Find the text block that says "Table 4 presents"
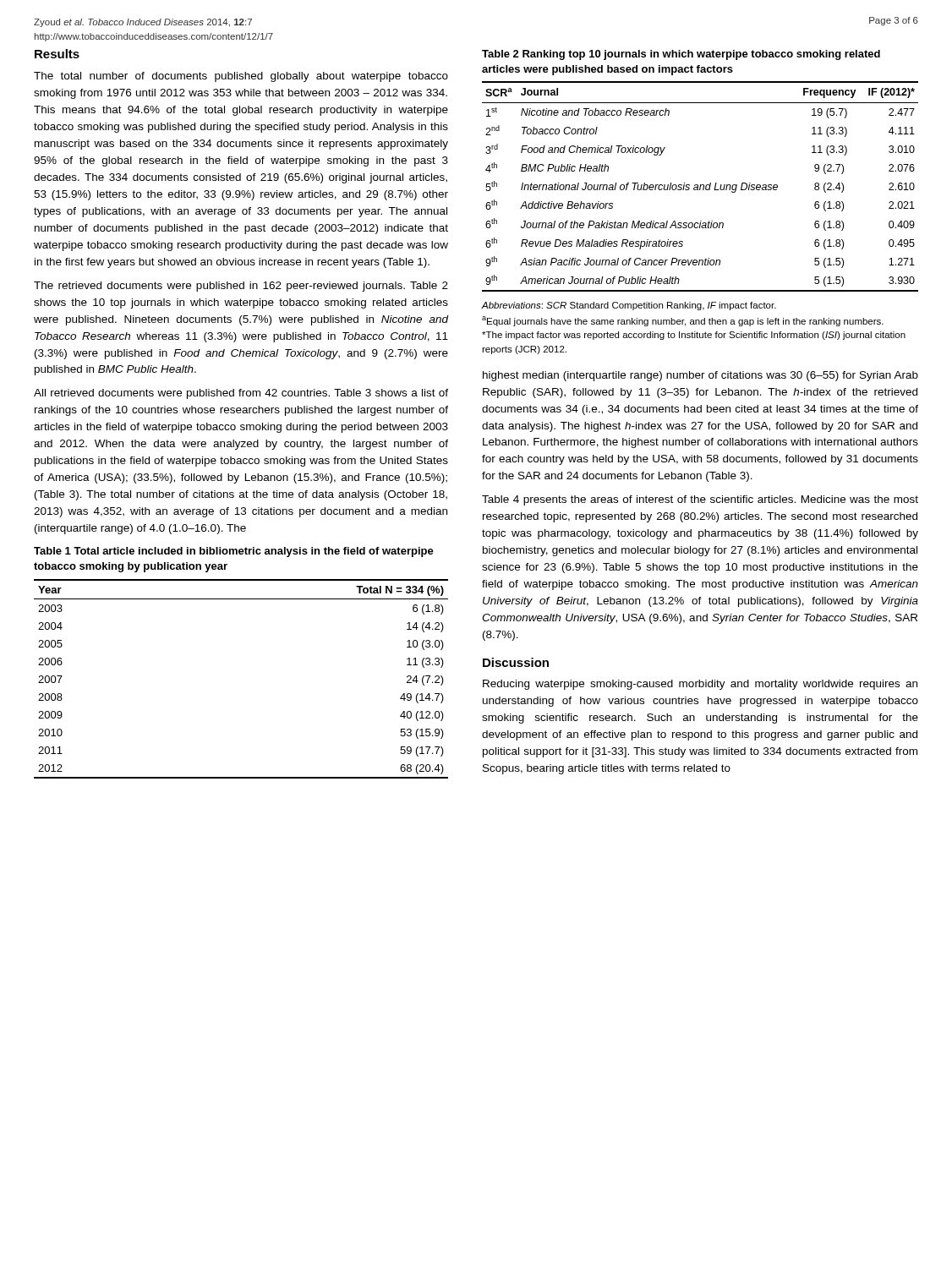 (700, 567)
